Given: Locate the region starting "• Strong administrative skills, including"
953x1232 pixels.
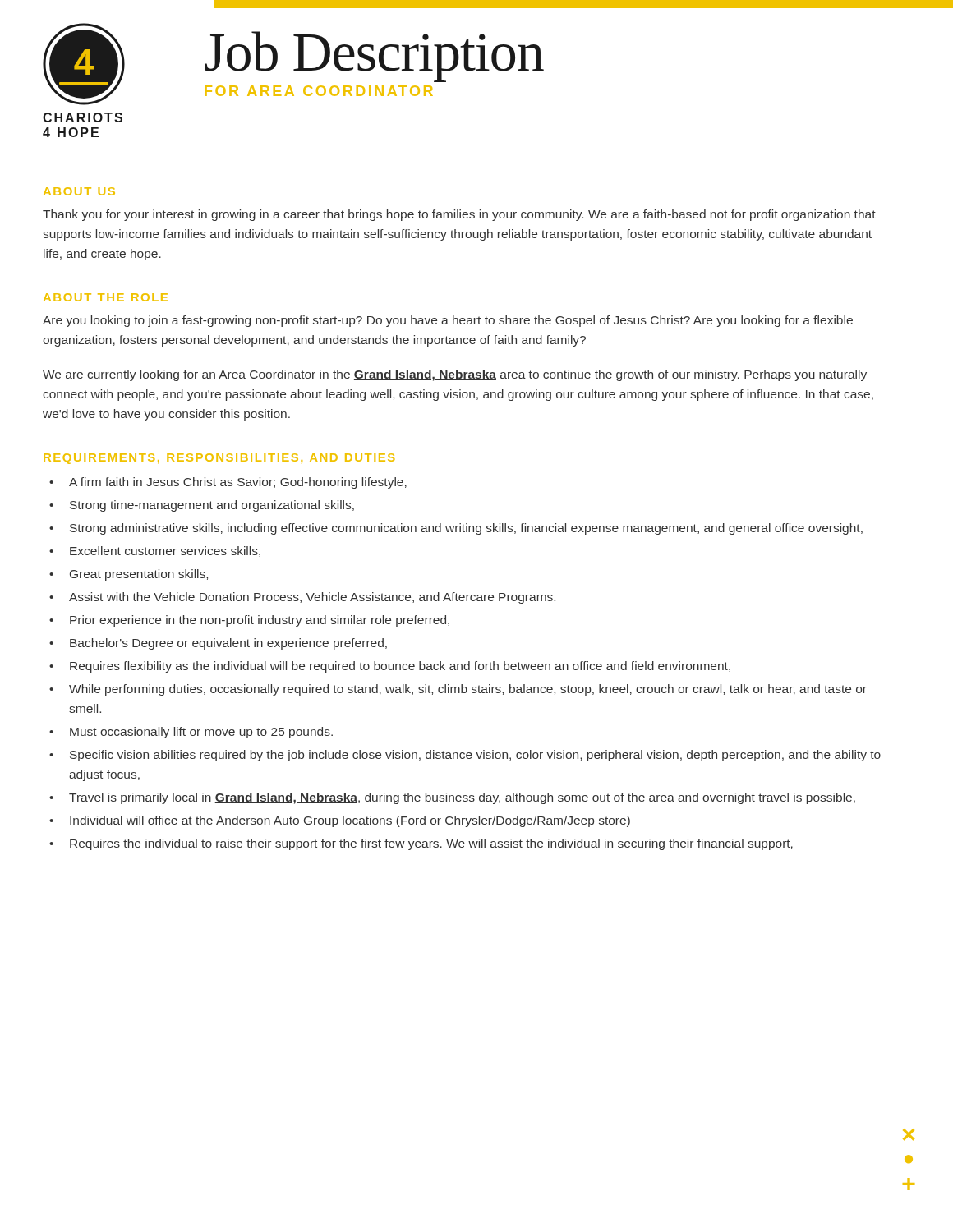Looking at the screenshot, I should coord(456,528).
